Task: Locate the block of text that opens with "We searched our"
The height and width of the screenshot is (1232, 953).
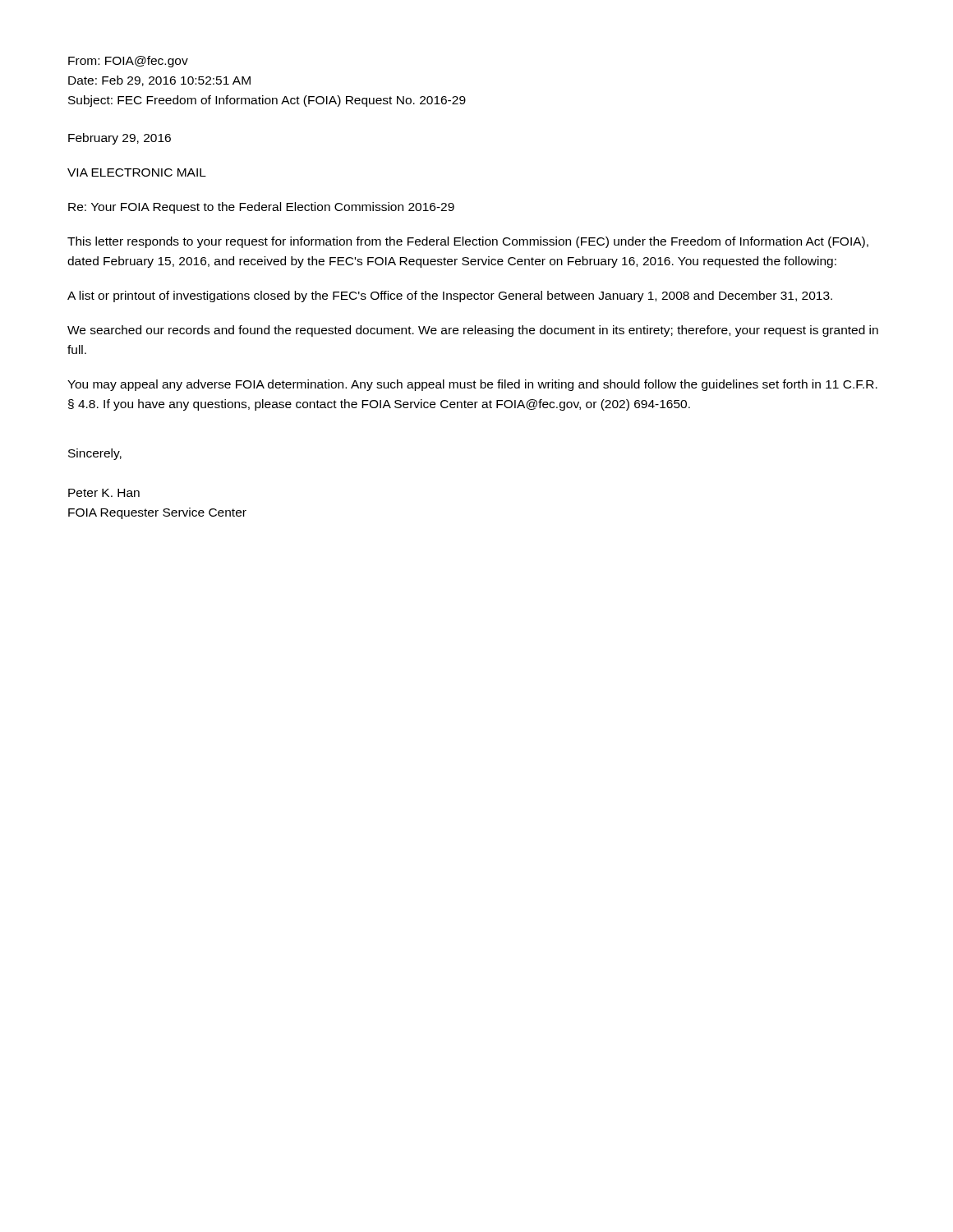Action: 473,340
